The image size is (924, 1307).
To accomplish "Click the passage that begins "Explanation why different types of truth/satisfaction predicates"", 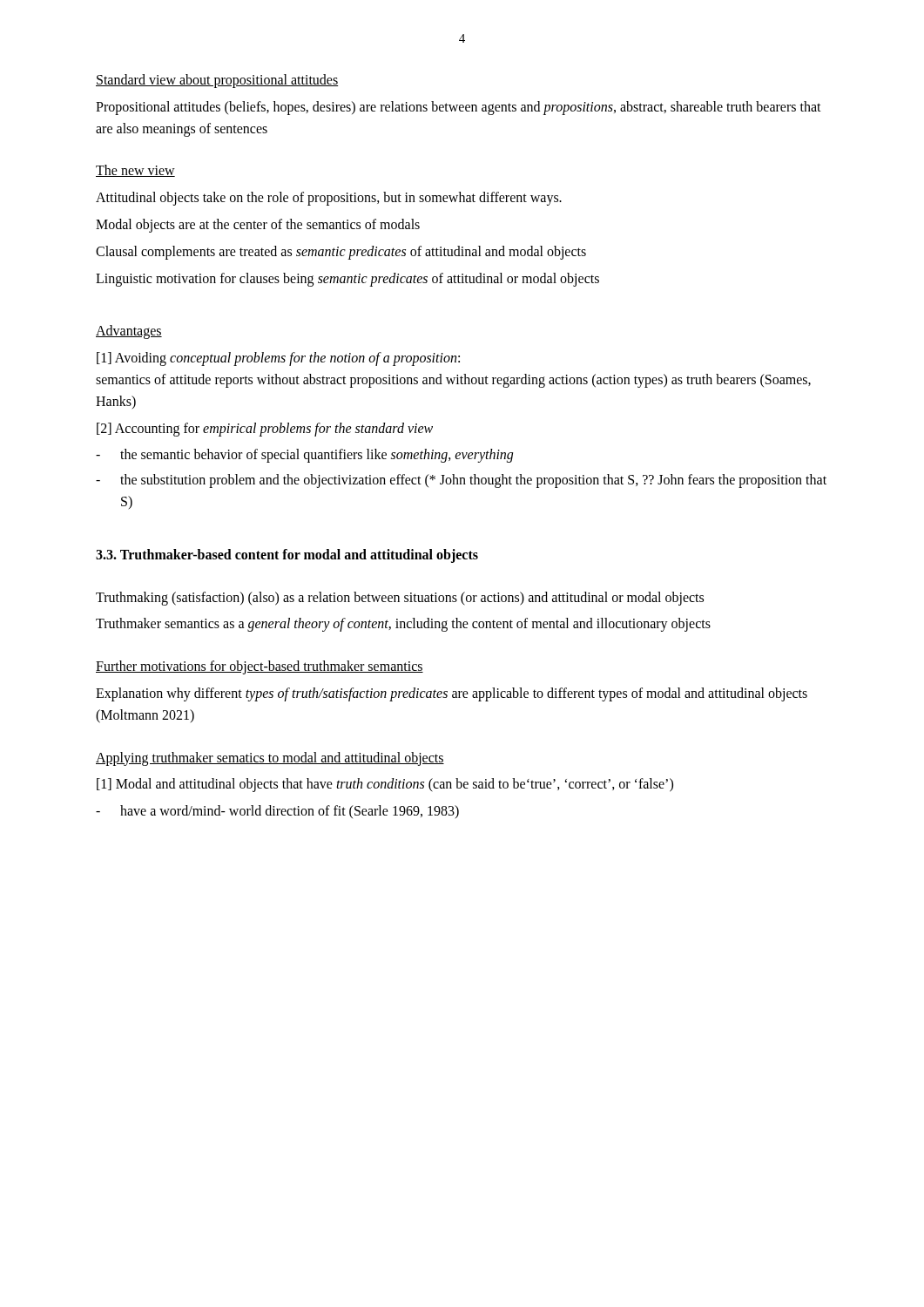I will tap(452, 704).
